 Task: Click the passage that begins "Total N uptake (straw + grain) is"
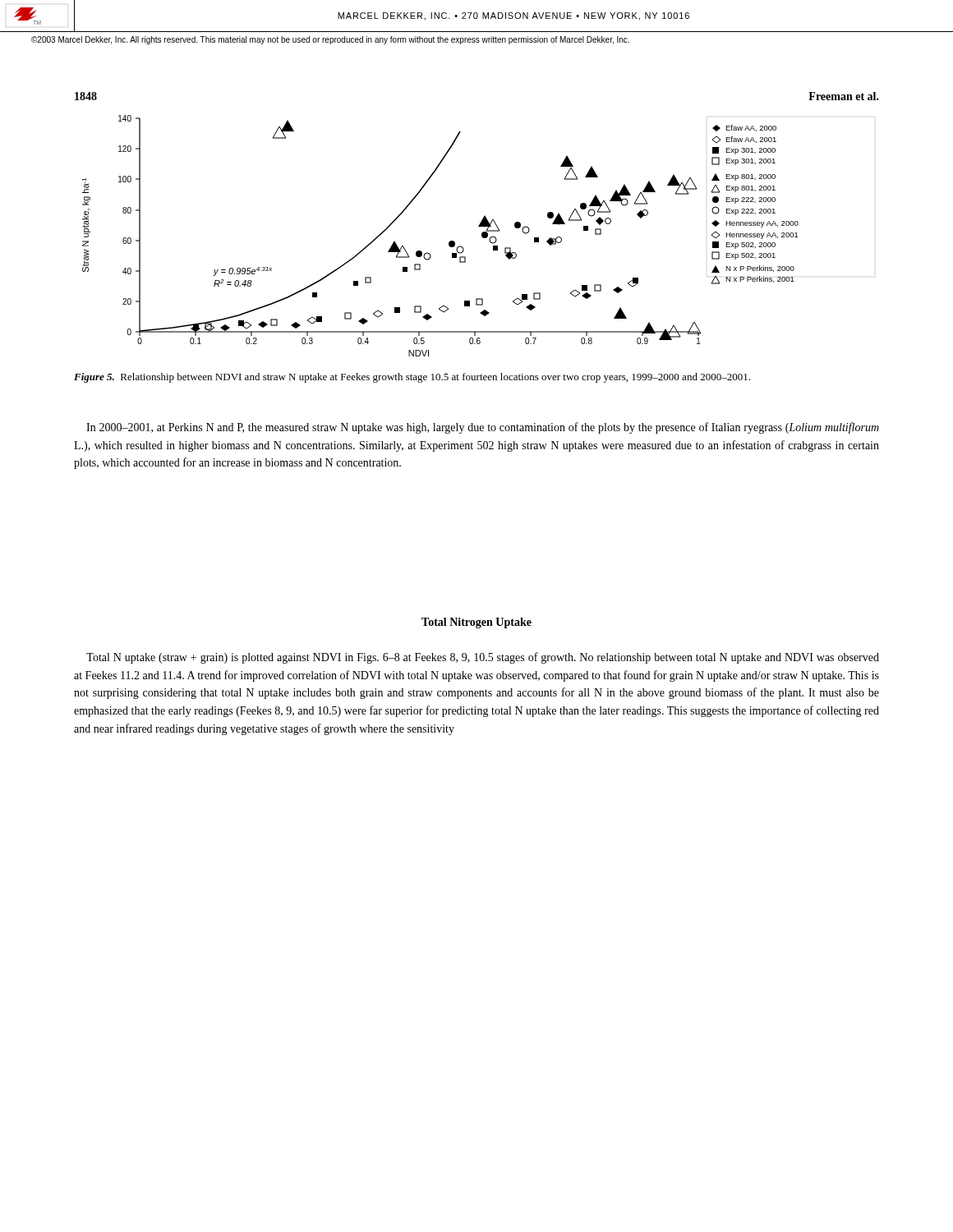[476, 693]
